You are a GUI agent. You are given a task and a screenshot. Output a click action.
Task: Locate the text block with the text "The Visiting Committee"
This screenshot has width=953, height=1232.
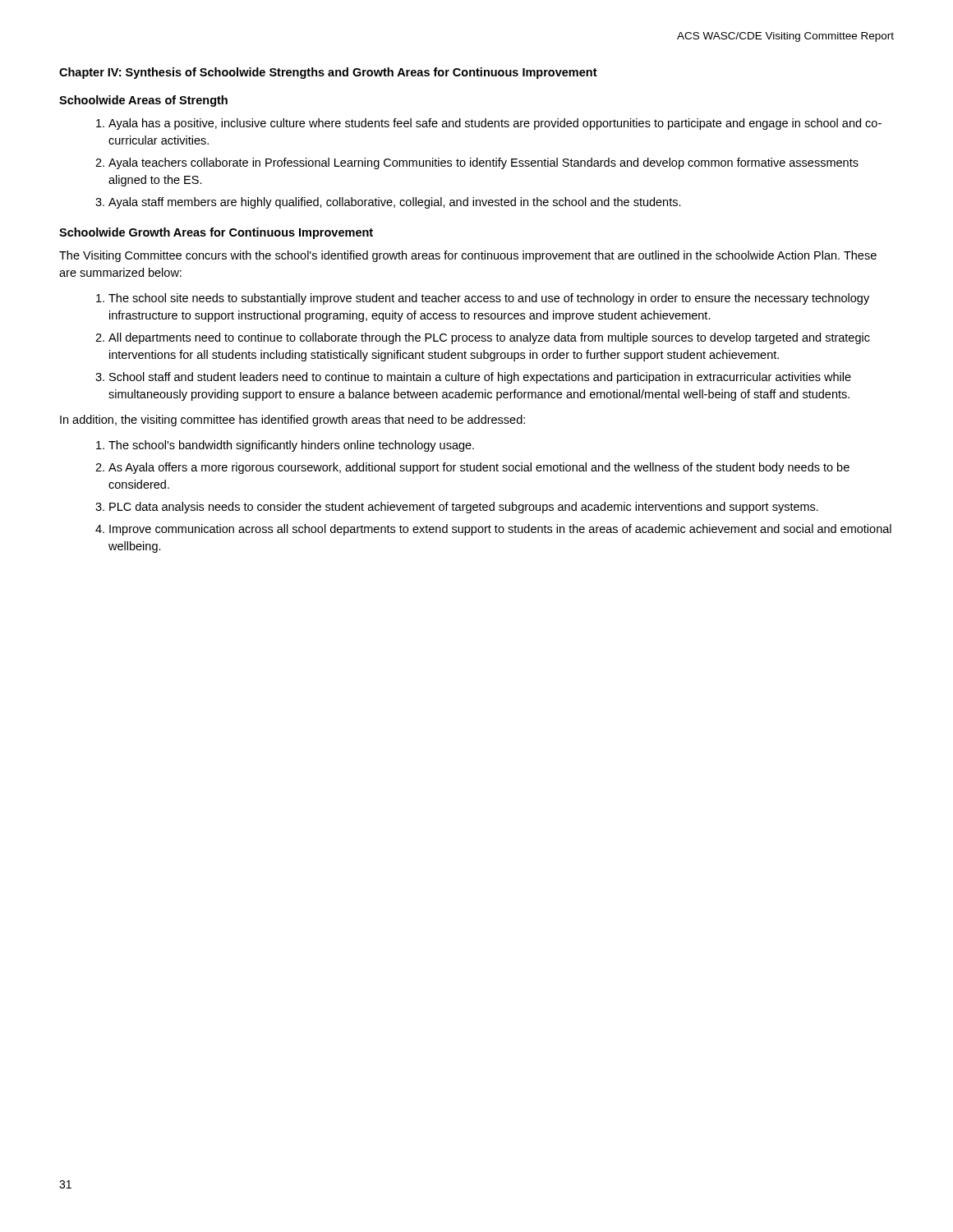click(x=468, y=264)
